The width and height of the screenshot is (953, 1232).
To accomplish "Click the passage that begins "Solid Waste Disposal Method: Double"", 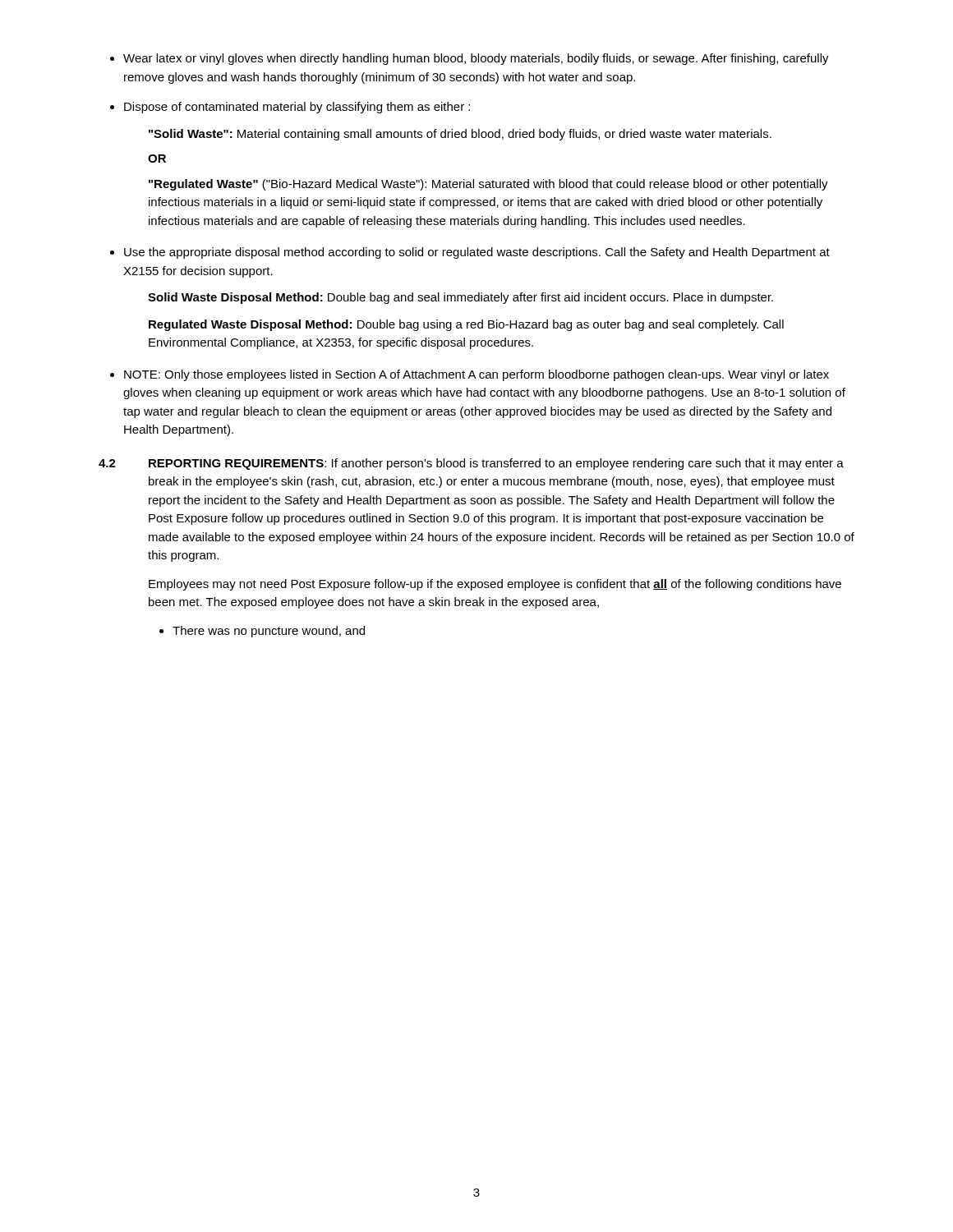I will pos(461,297).
